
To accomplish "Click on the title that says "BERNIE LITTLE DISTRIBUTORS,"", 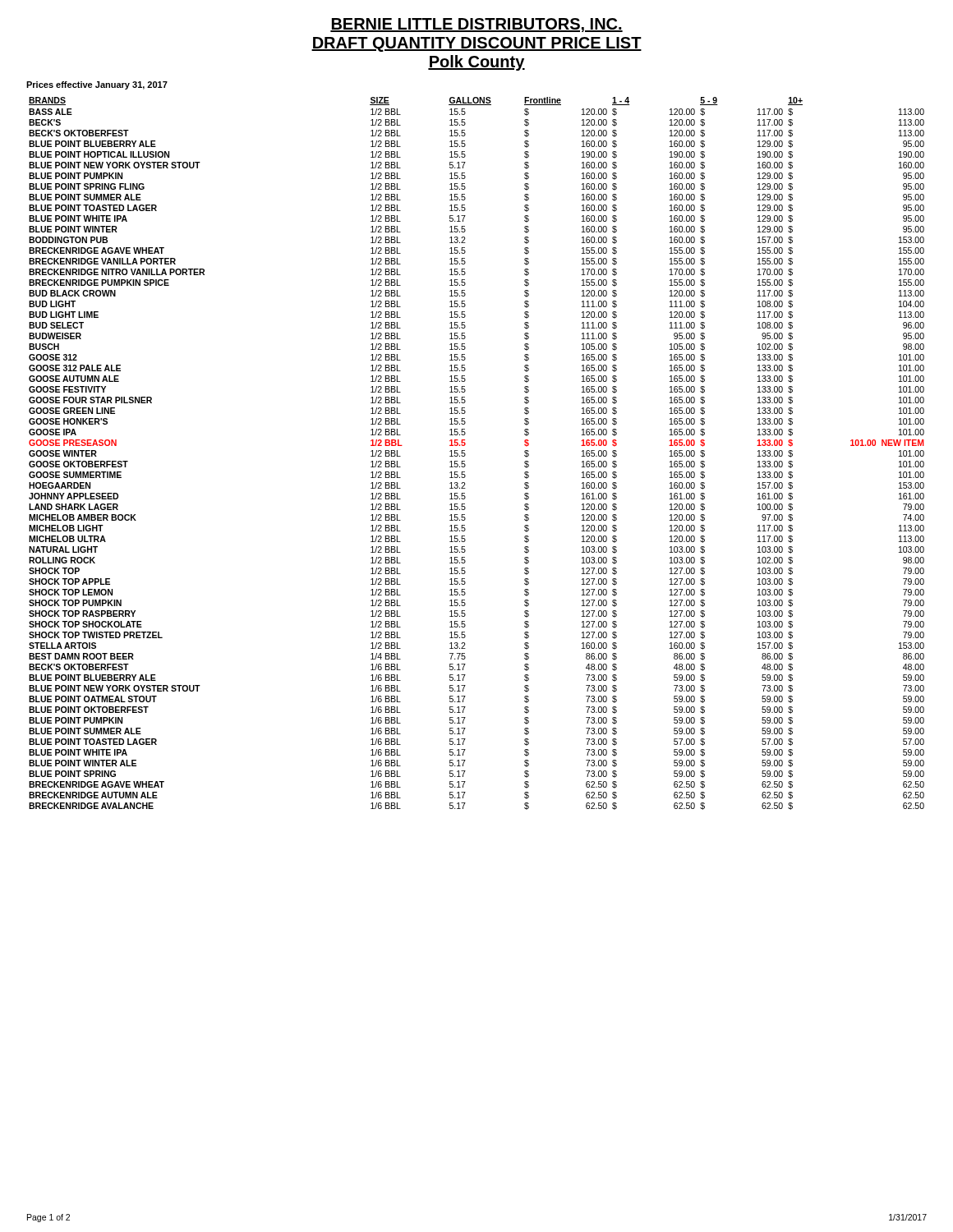I will click(476, 43).
